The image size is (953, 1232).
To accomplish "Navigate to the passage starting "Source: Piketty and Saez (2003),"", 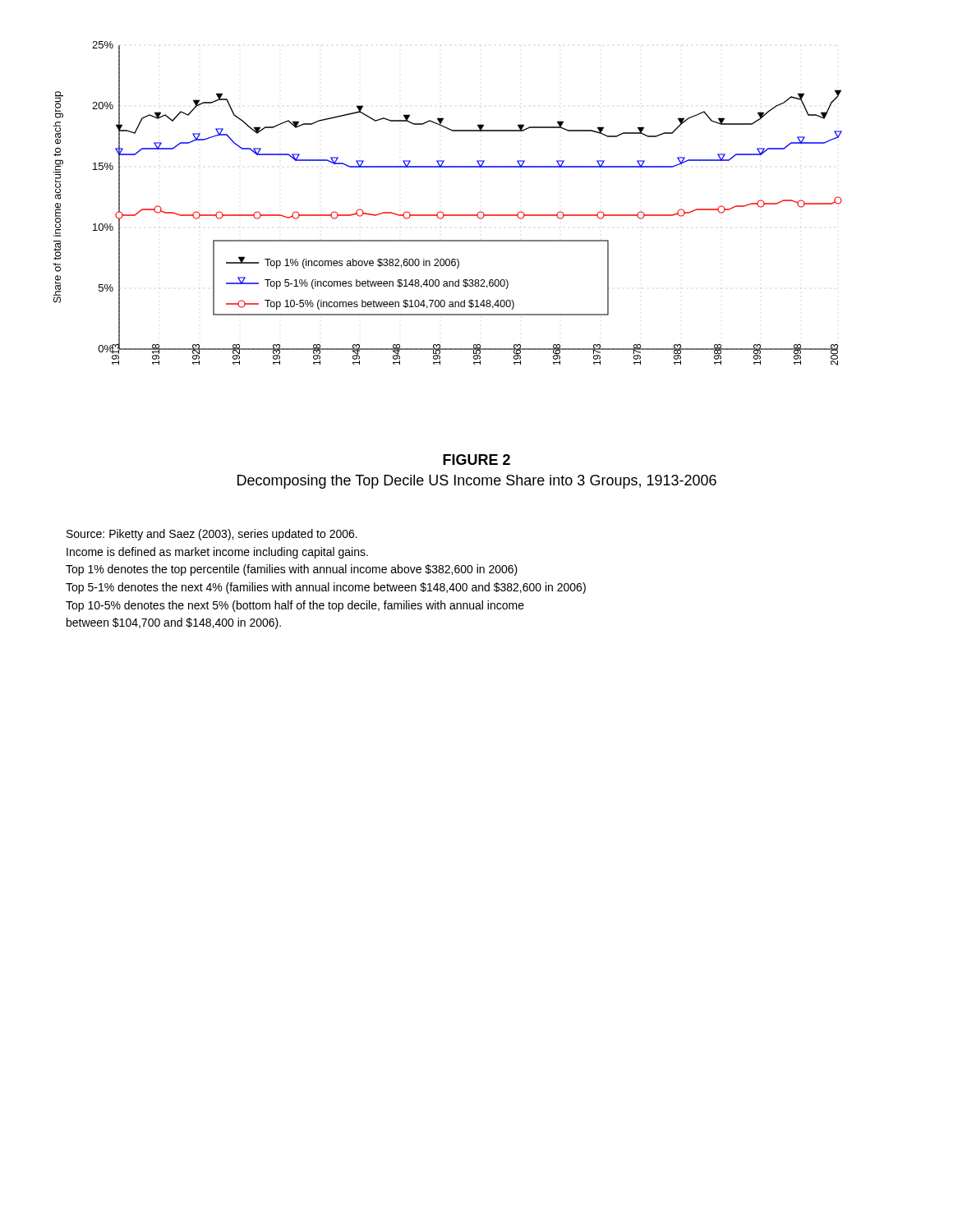I will click(326, 578).
